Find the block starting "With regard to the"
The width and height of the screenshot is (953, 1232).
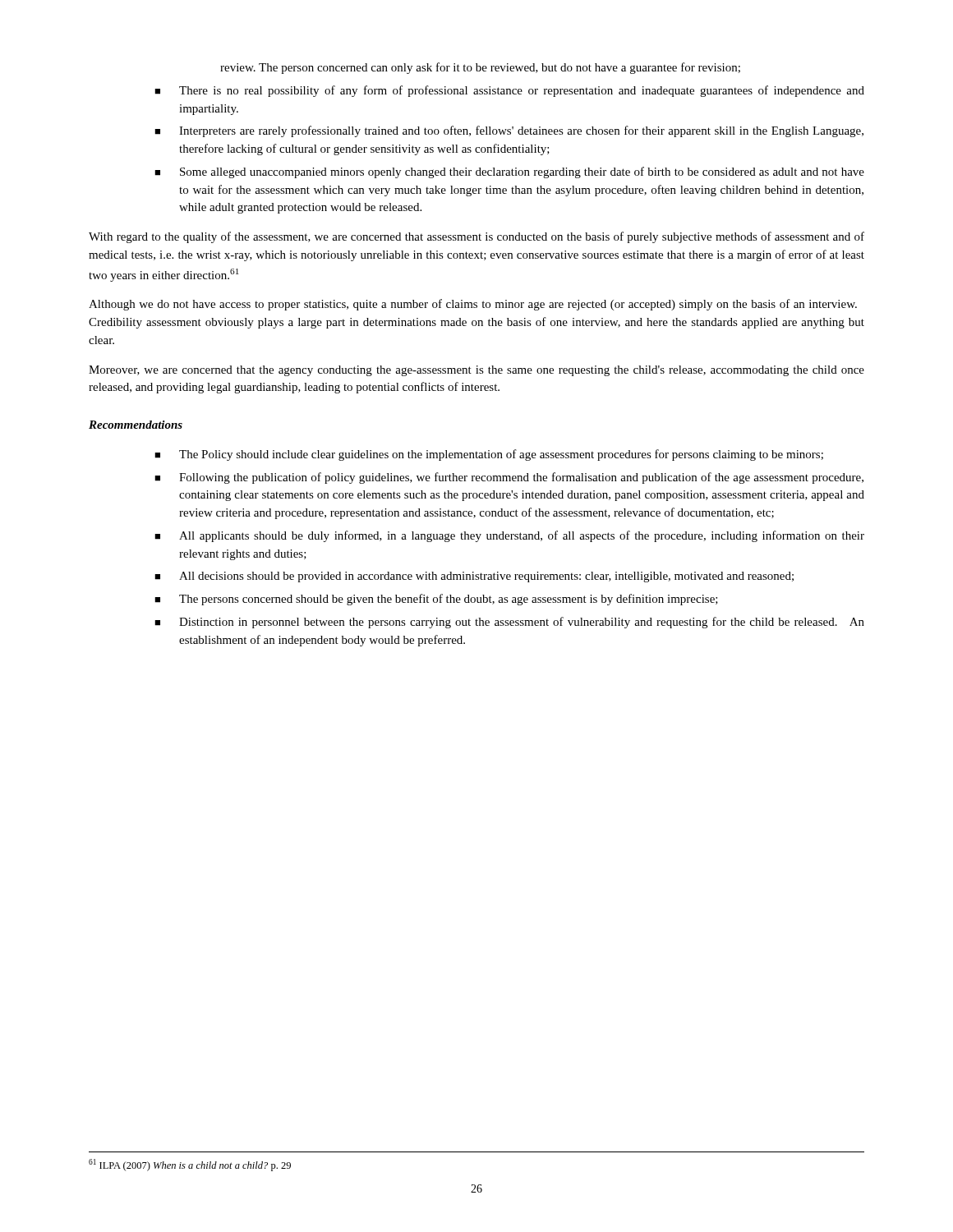click(x=476, y=256)
